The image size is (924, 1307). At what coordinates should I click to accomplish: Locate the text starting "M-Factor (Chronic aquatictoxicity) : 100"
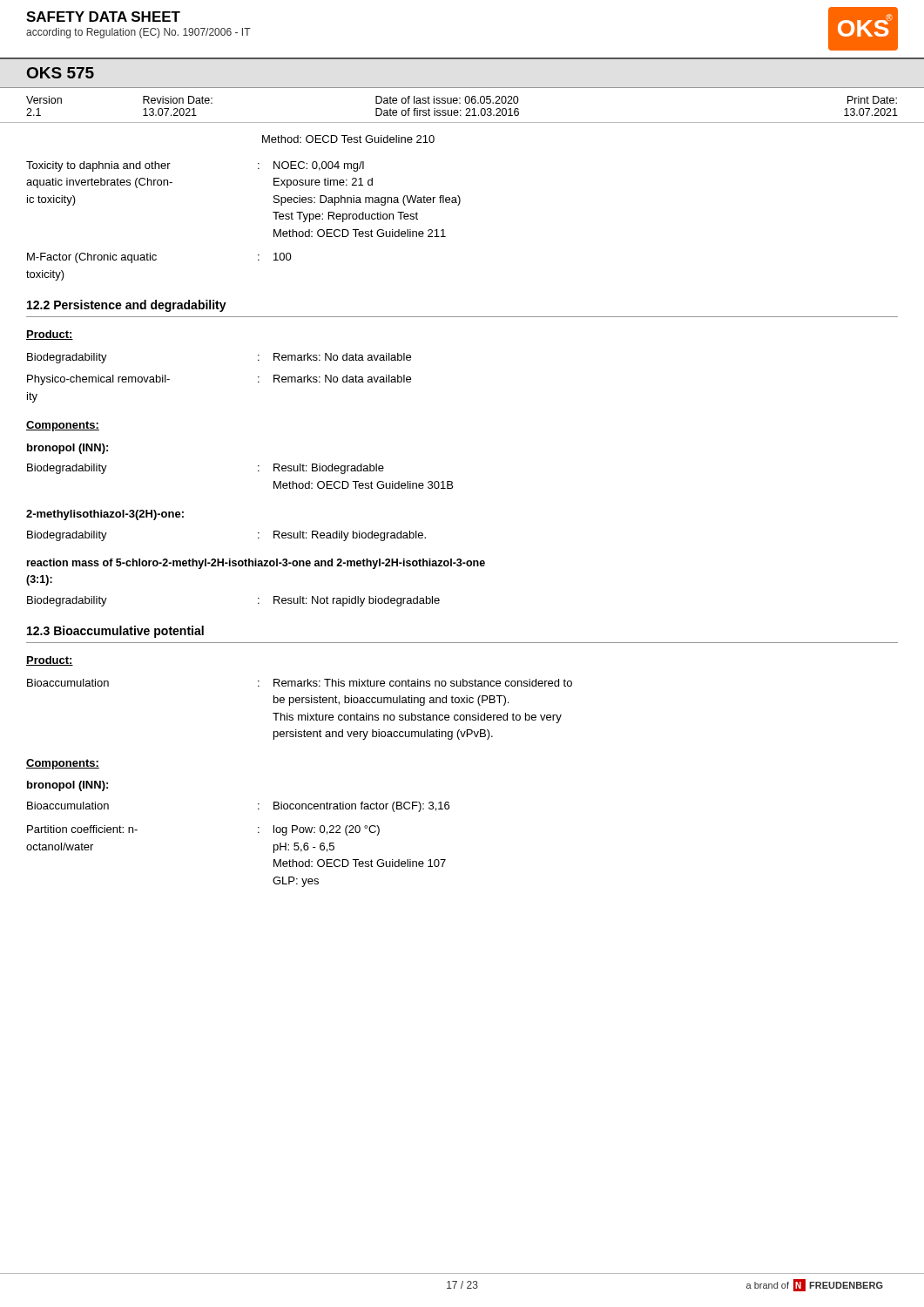pos(159,265)
